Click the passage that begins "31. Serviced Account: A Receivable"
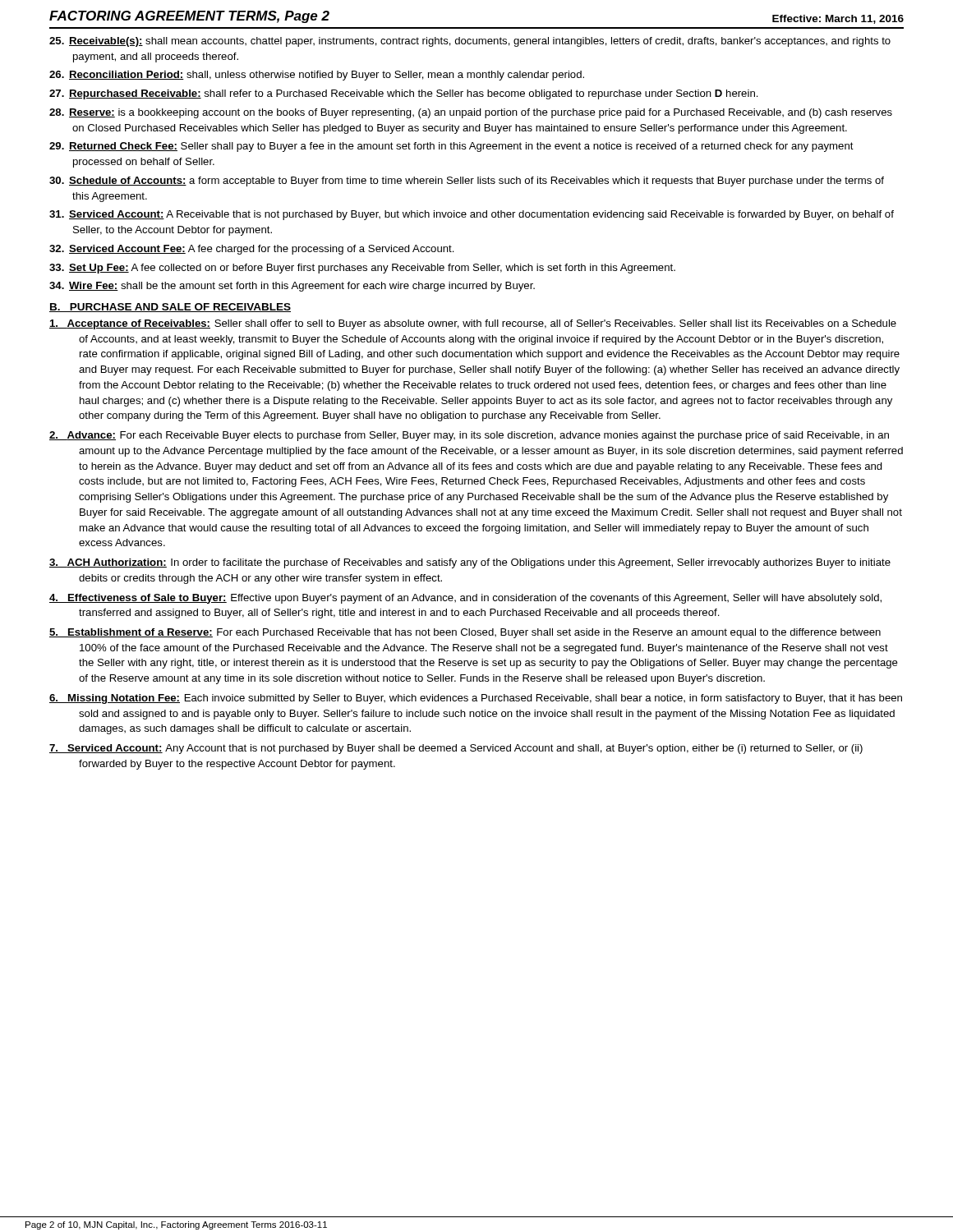 pyautogui.click(x=471, y=222)
